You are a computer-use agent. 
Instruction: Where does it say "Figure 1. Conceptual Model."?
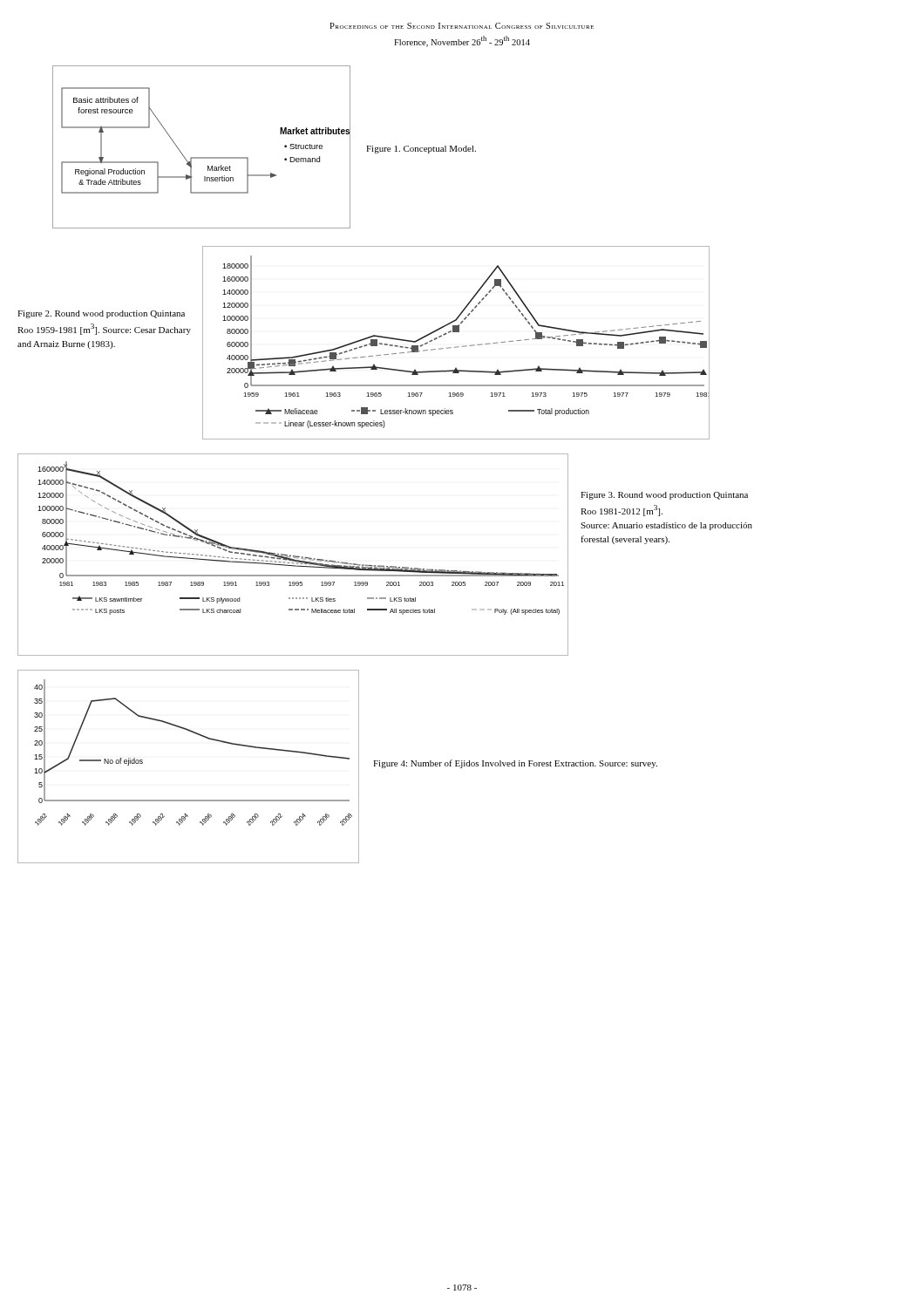pyautogui.click(x=421, y=148)
